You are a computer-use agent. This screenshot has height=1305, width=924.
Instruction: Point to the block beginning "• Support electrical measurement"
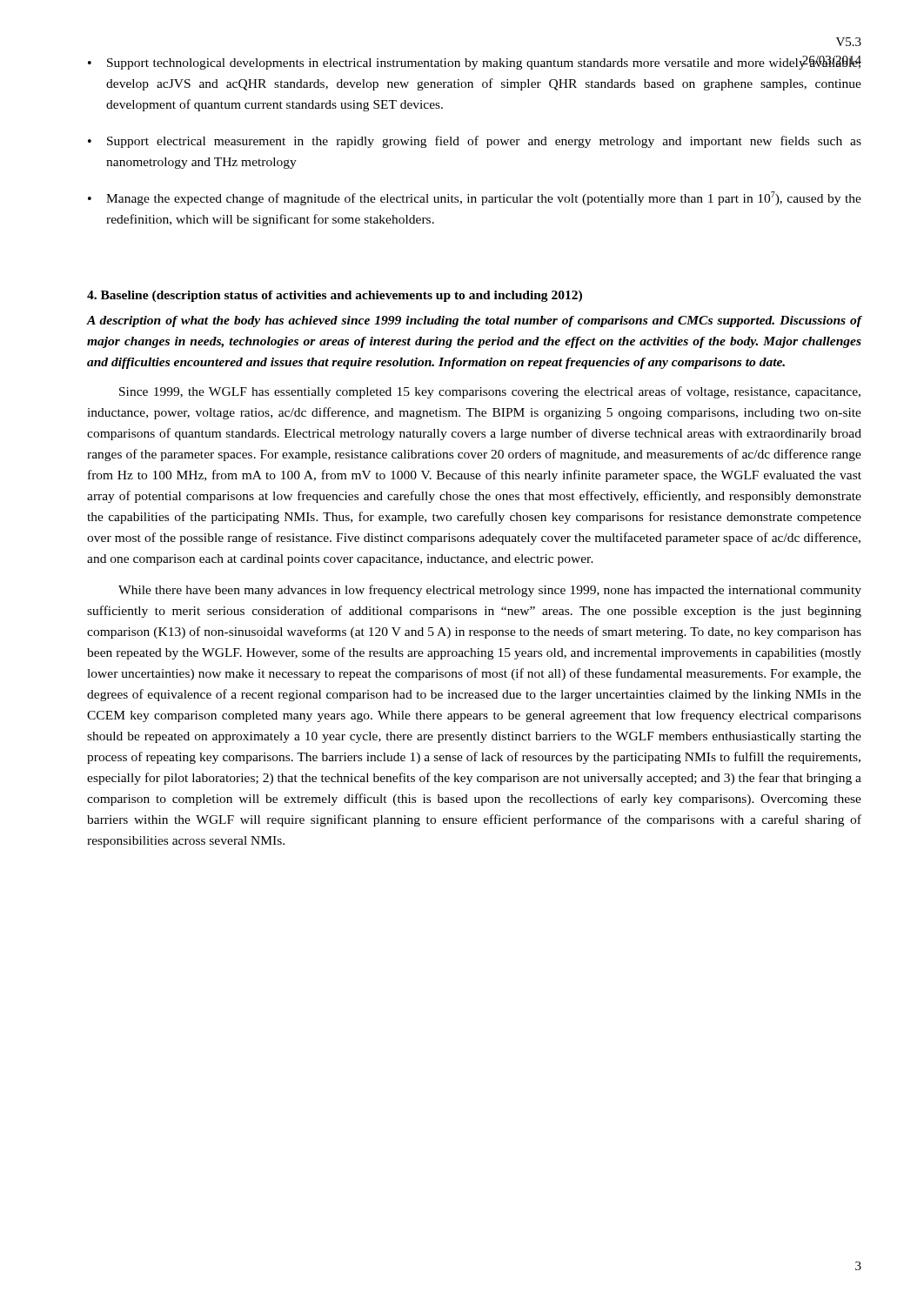point(474,151)
